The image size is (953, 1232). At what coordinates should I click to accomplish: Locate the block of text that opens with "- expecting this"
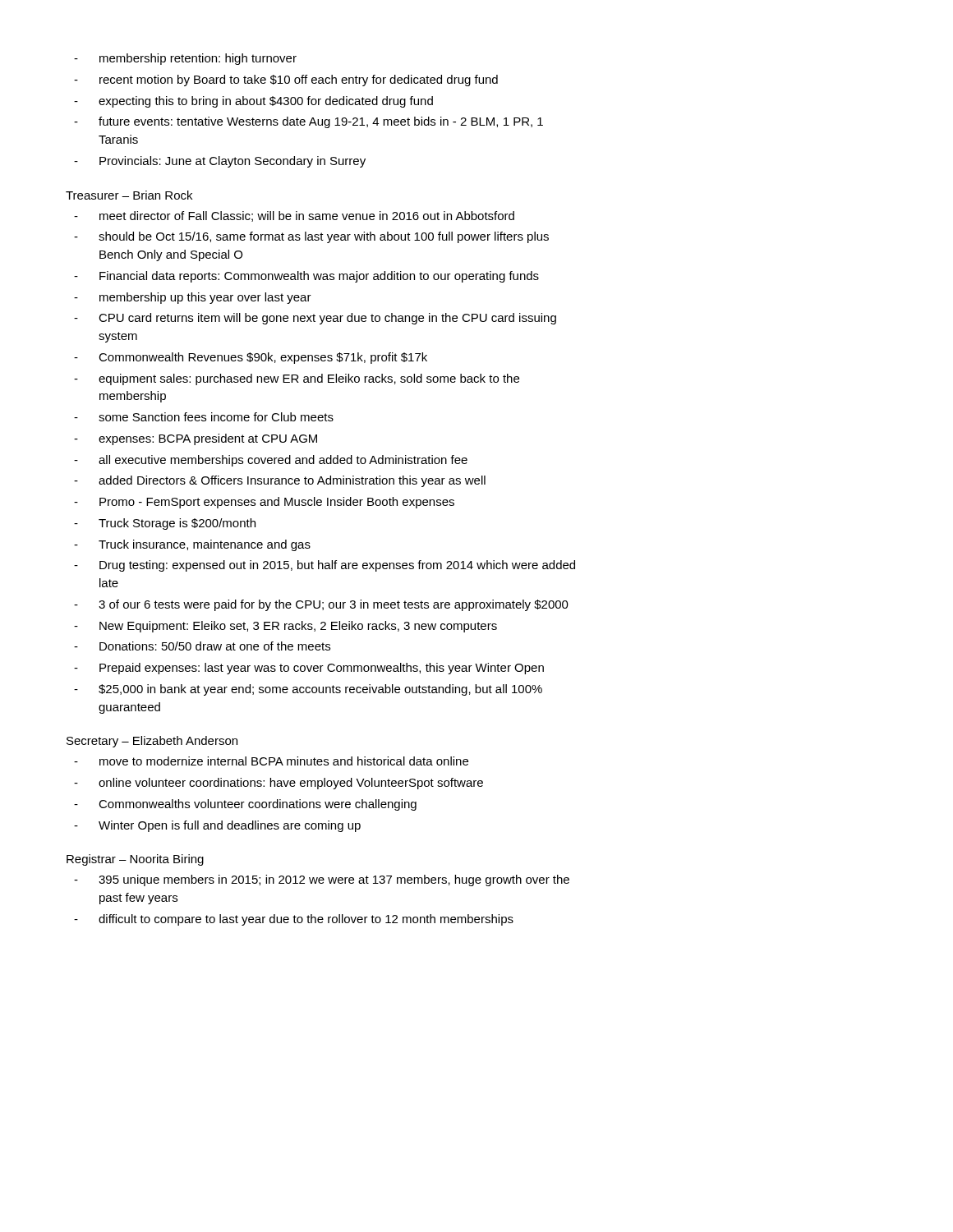click(253, 102)
